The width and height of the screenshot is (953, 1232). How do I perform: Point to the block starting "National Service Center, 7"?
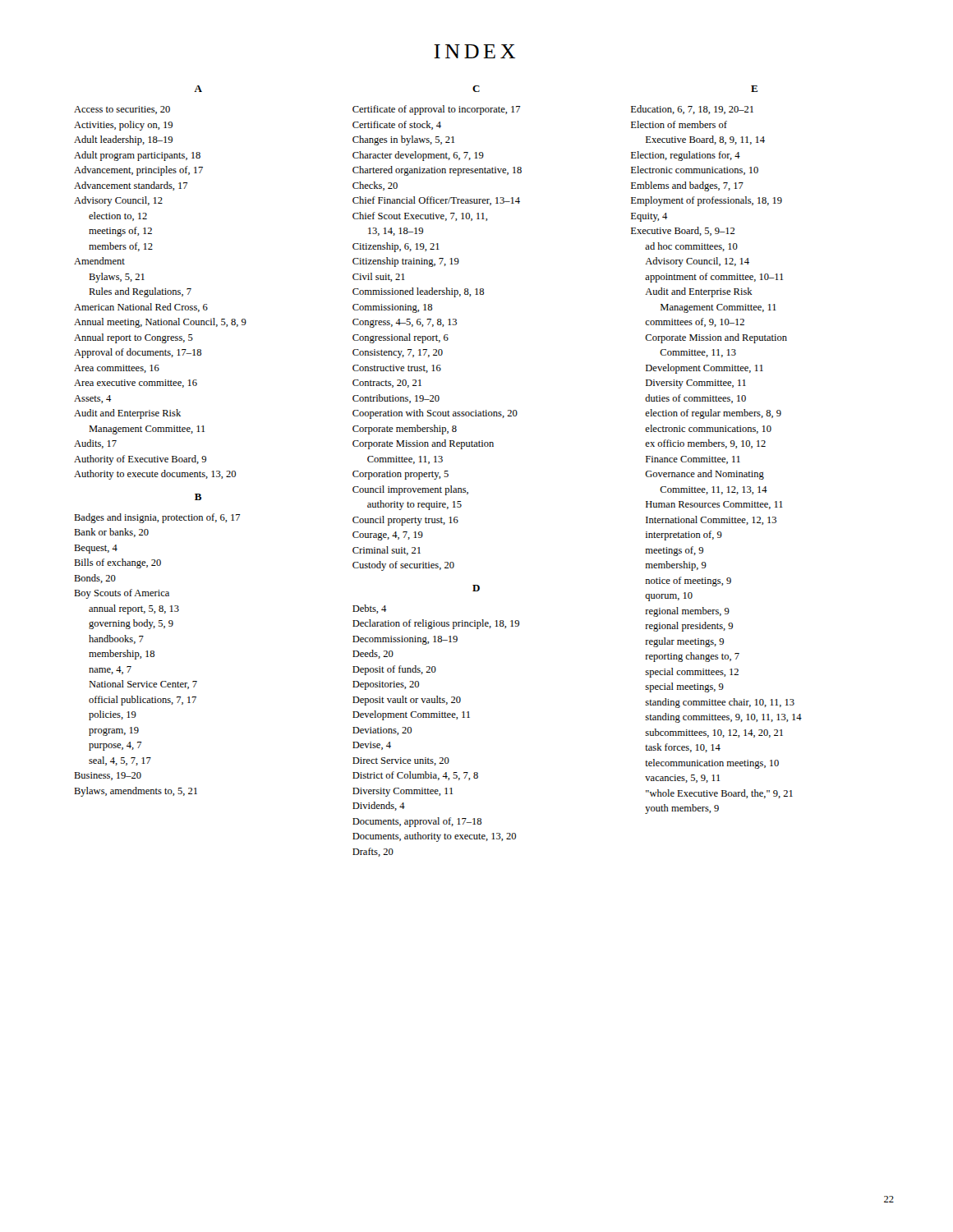pos(143,684)
